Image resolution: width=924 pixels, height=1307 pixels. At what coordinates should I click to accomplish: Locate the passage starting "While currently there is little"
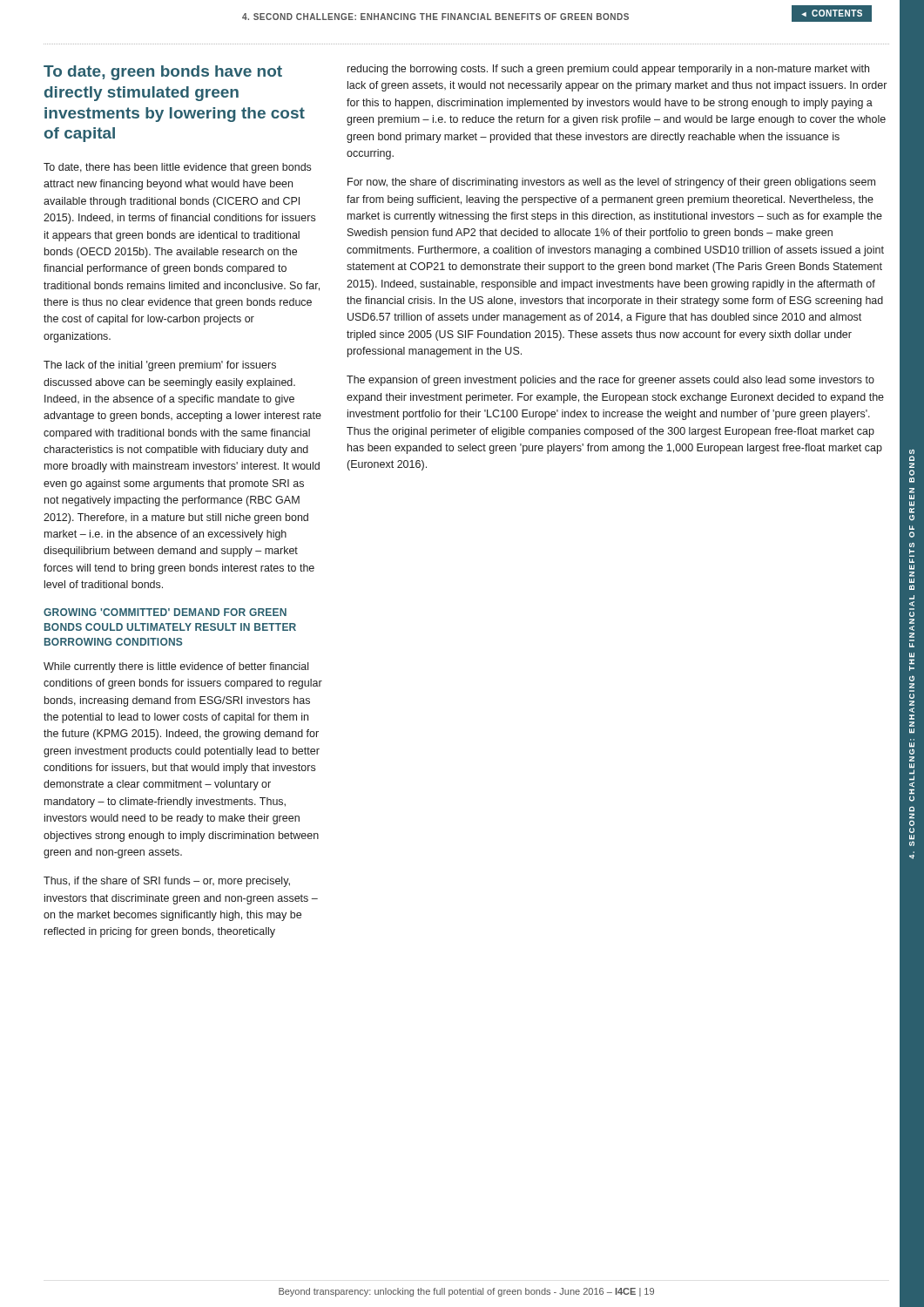[183, 759]
